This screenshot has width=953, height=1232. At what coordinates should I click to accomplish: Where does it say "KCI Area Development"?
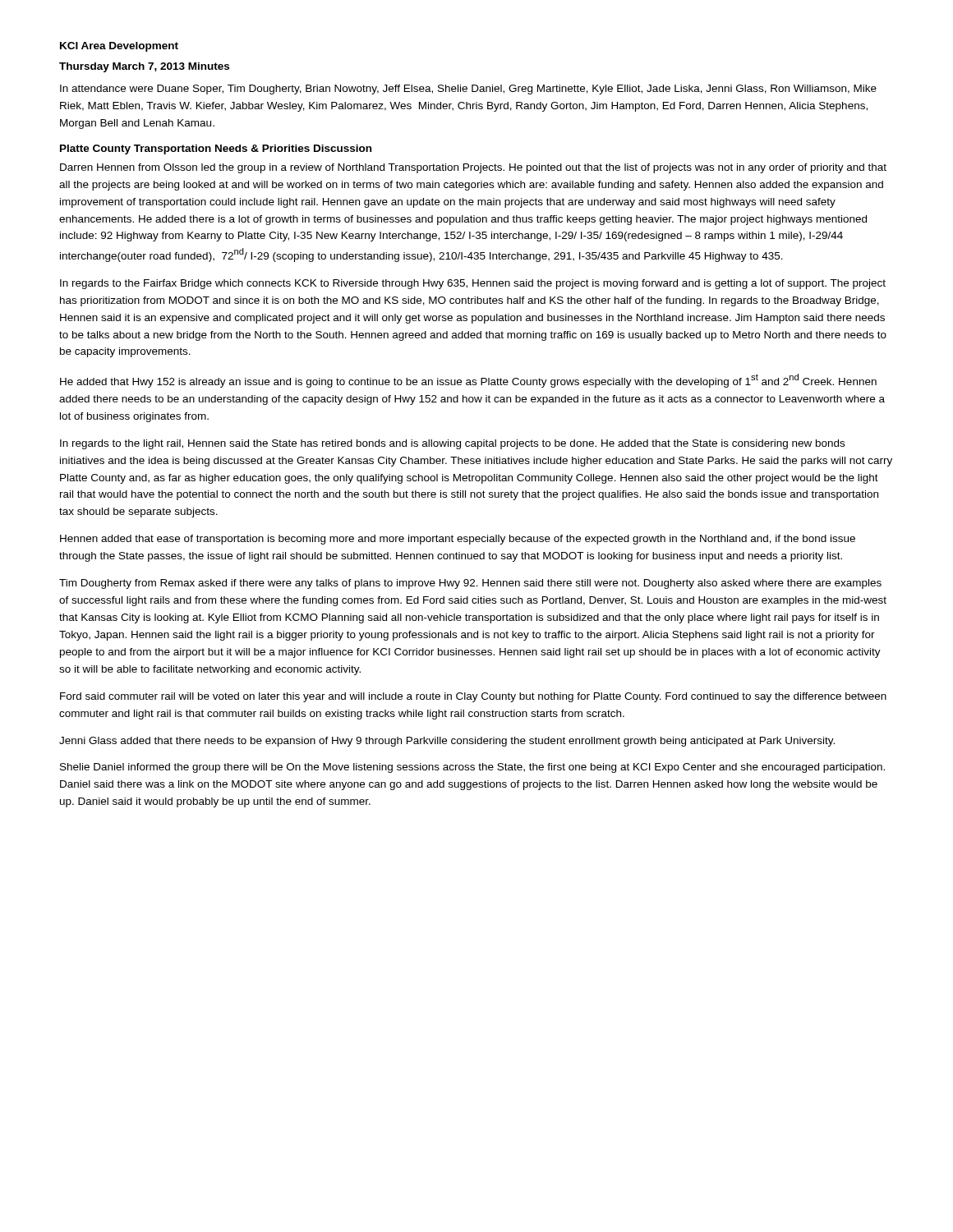click(119, 46)
